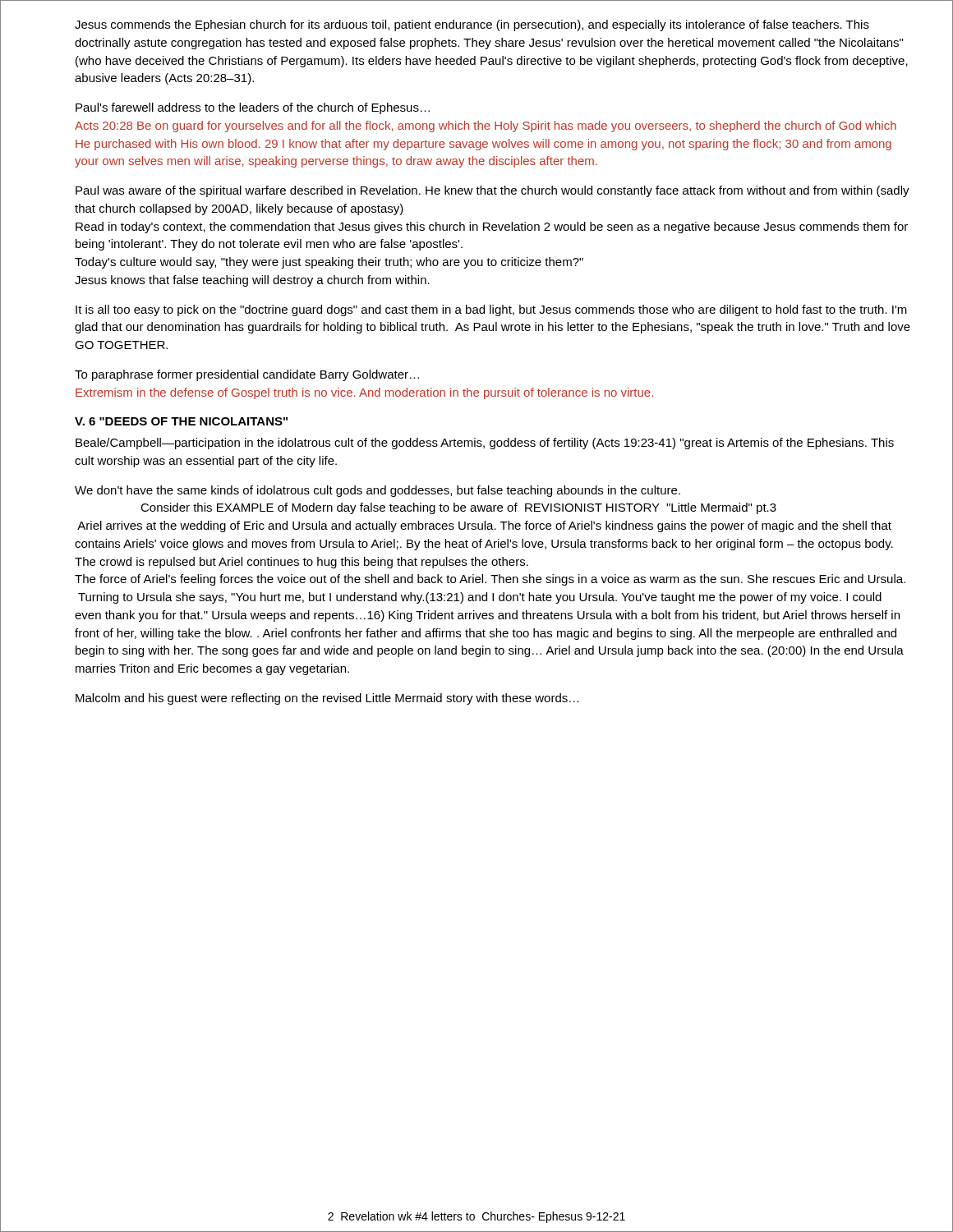This screenshot has height=1232, width=953.
Task: Click on the text block starting "It is all too easy to pick"
Action: 493,327
